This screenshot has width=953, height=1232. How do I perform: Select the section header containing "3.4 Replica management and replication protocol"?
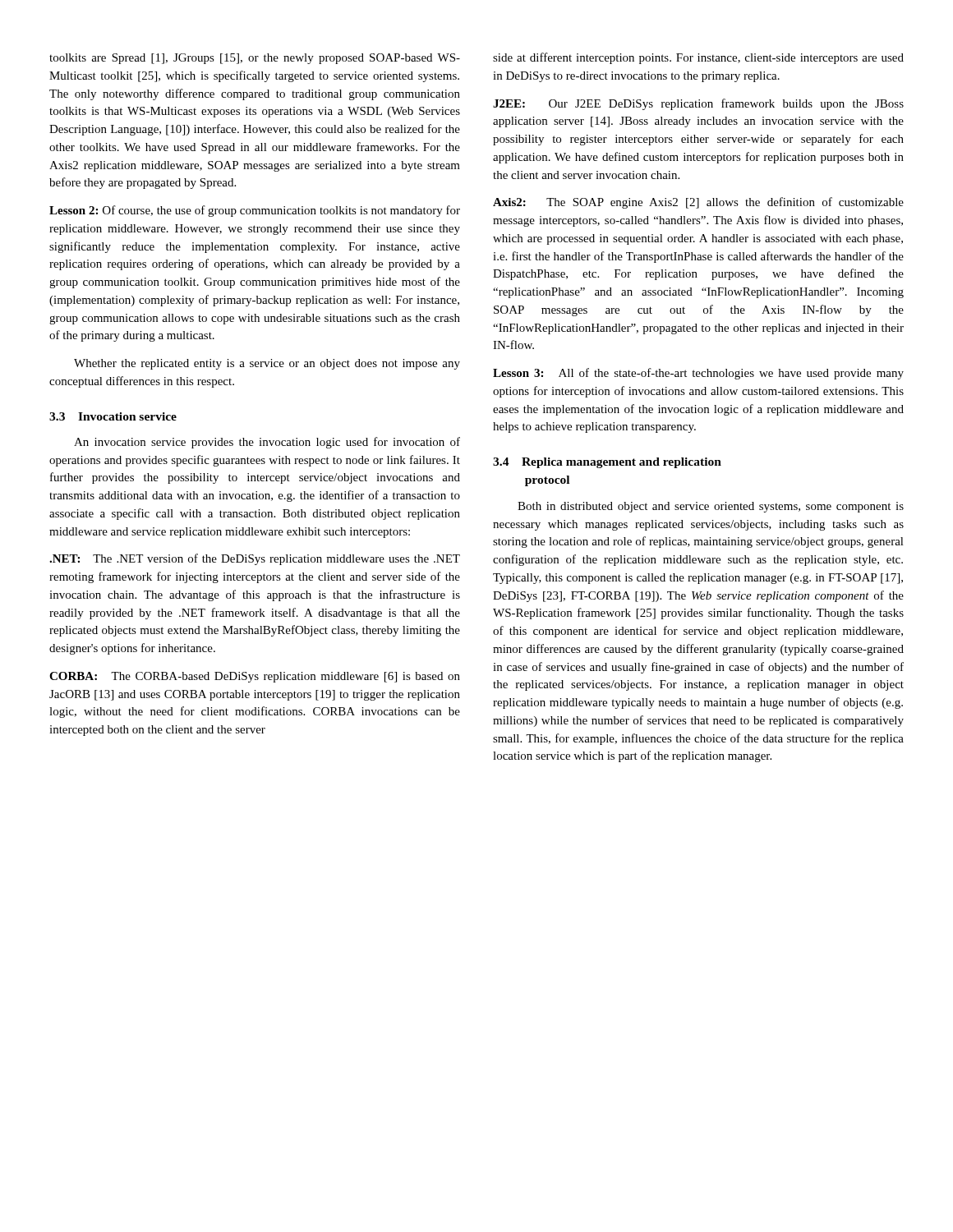coord(607,470)
